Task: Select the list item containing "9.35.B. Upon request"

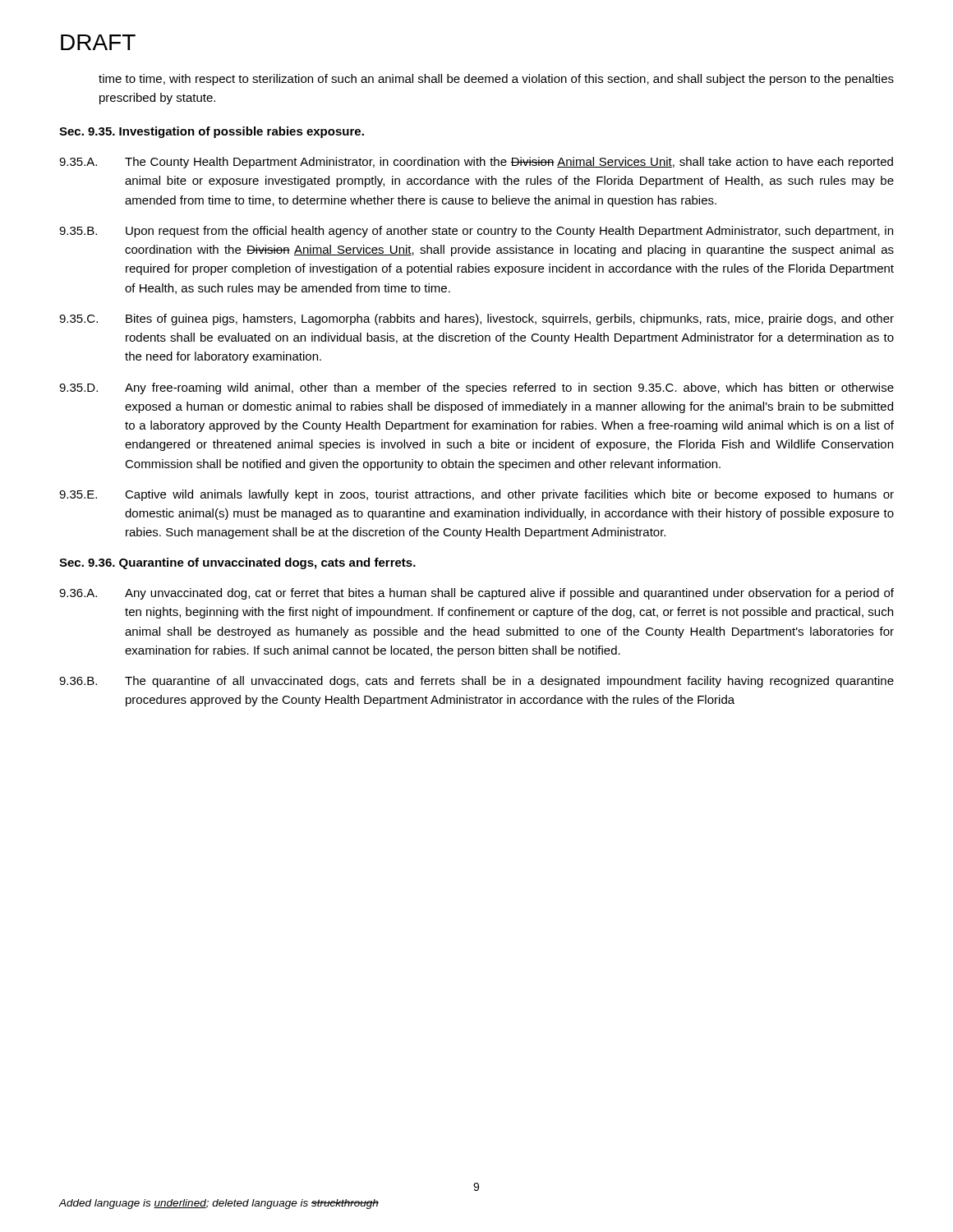Action: (476, 259)
